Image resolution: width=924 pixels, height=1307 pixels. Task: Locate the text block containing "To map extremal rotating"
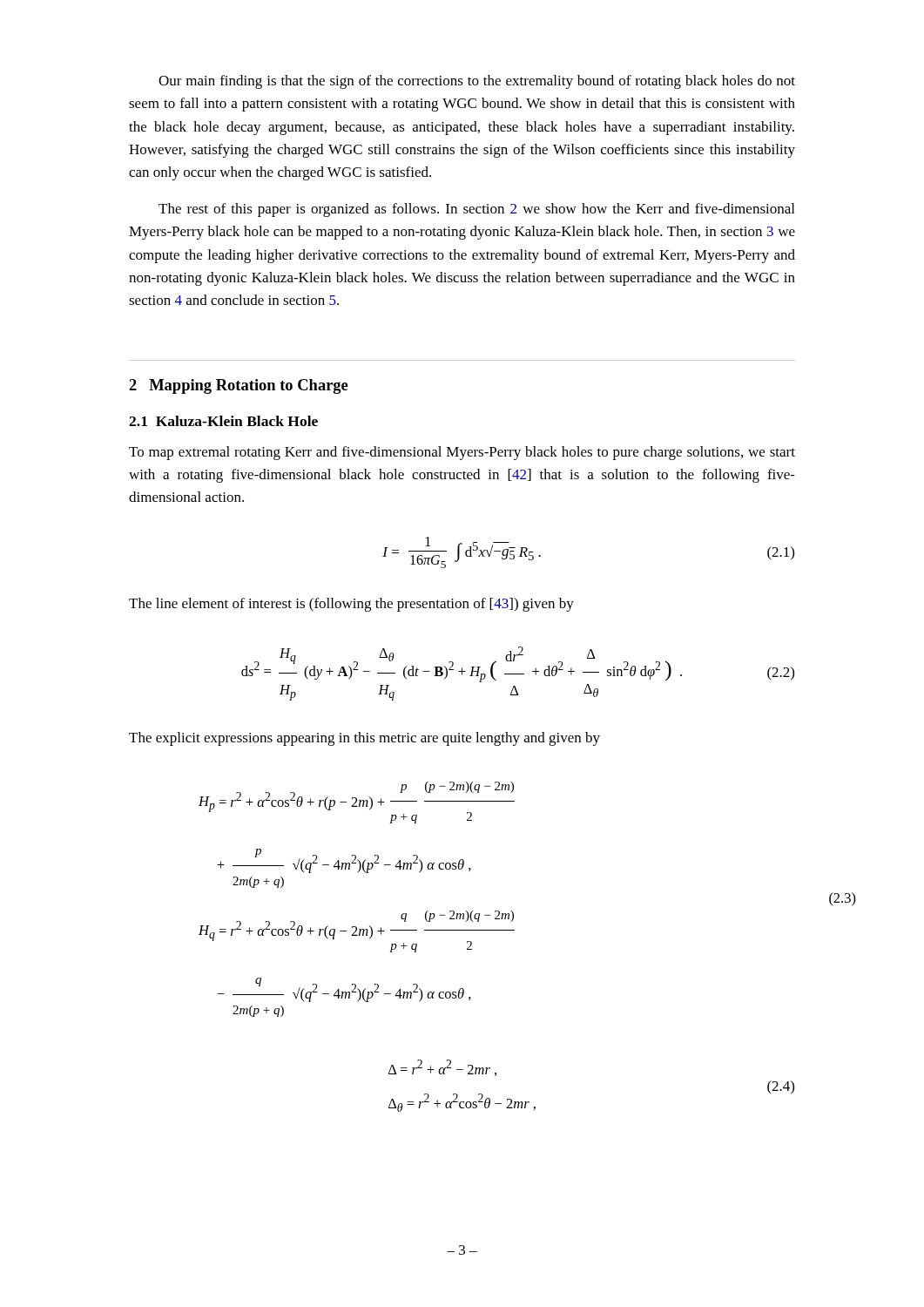coord(462,475)
